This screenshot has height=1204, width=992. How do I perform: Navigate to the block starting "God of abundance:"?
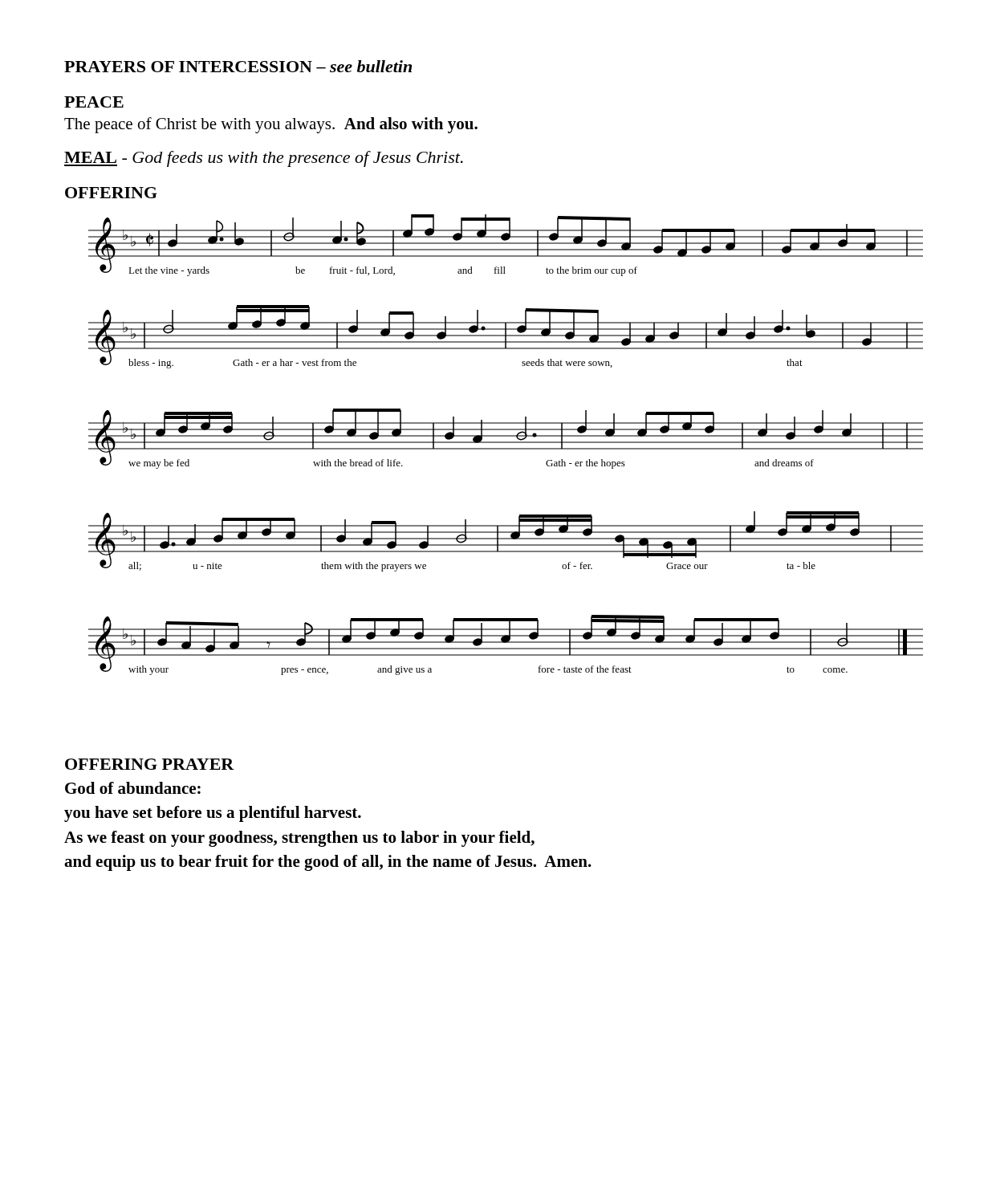click(133, 788)
